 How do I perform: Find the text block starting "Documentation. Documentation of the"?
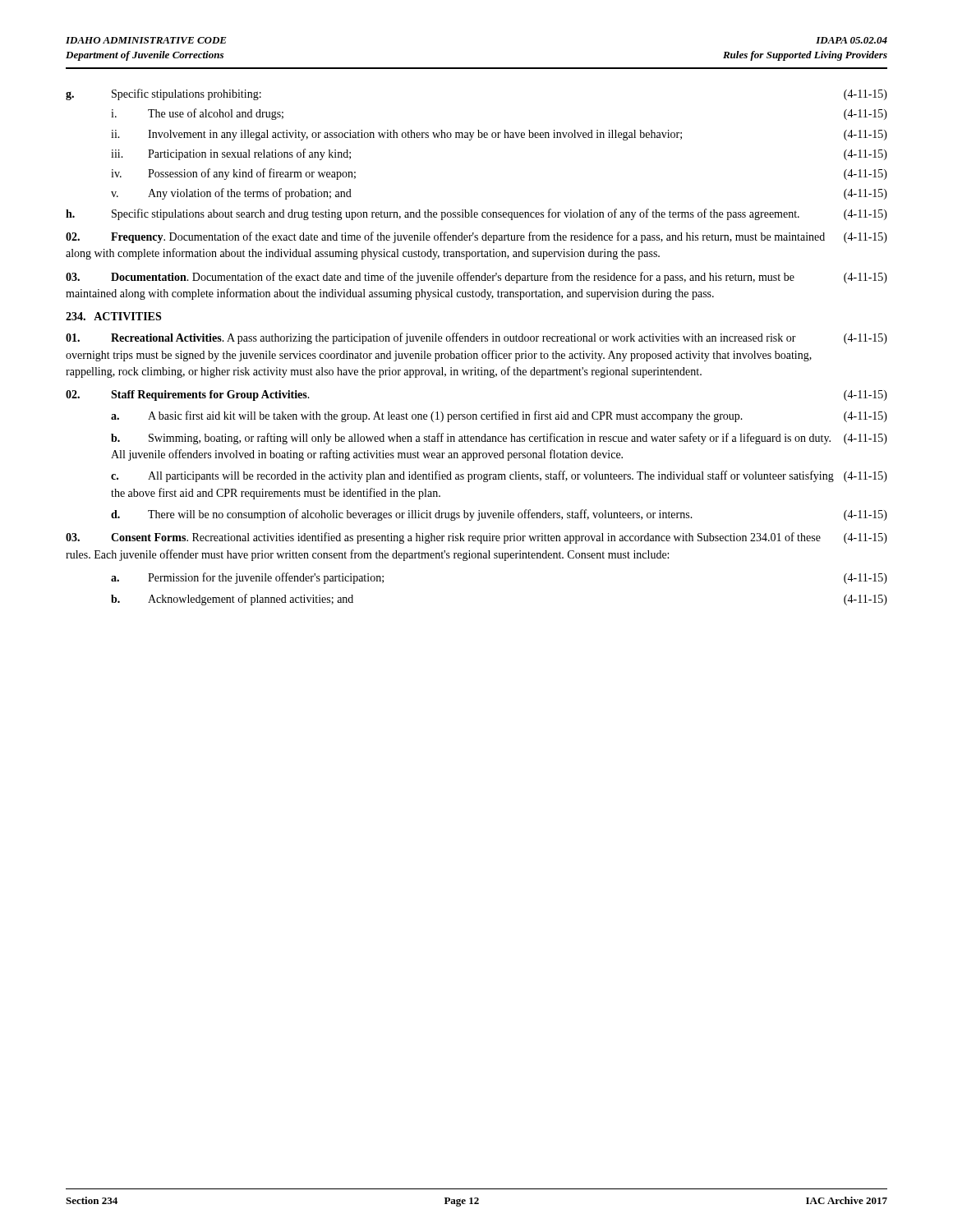pos(476,286)
